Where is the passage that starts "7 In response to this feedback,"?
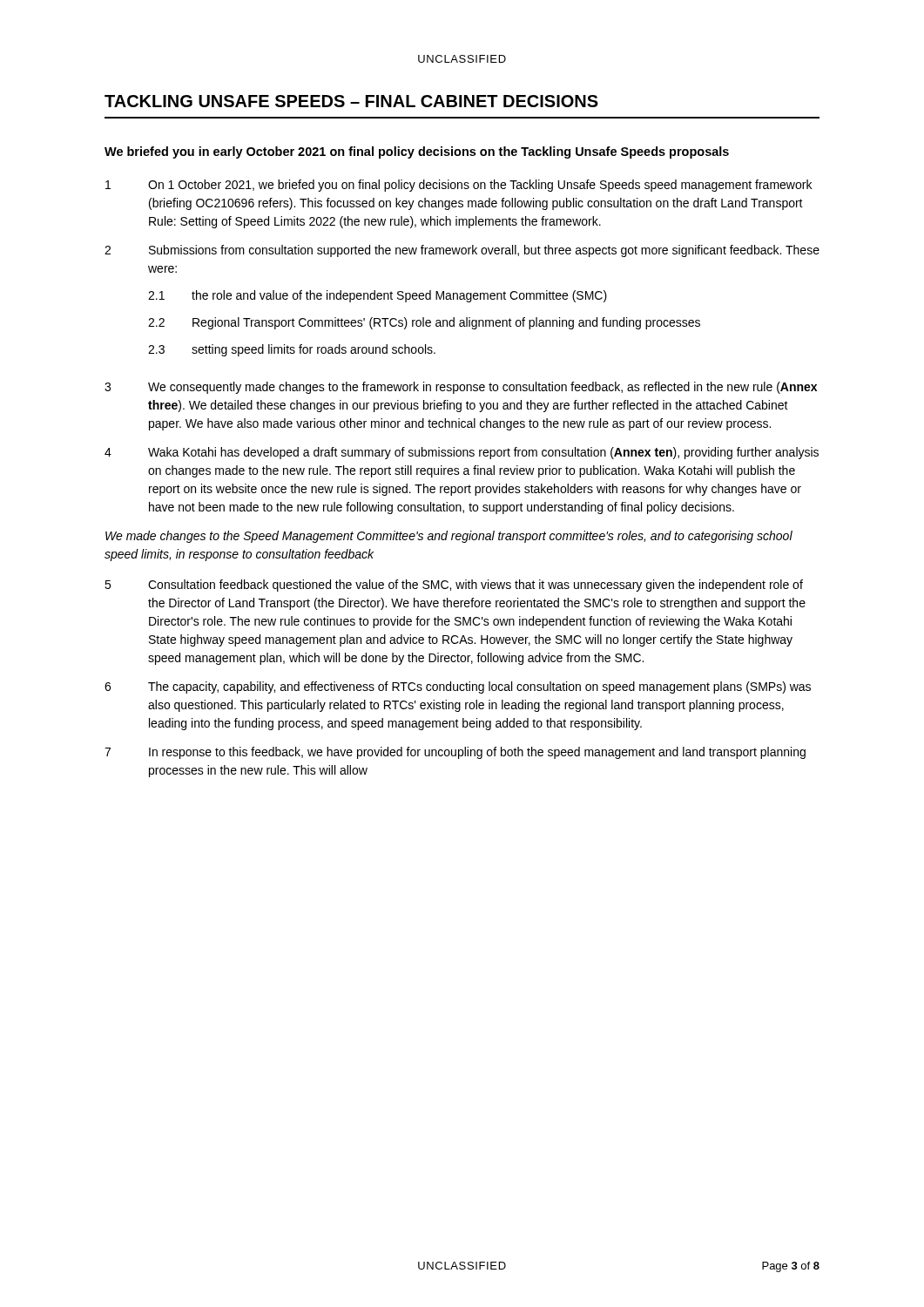This screenshot has height=1307, width=924. coord(462,762)
